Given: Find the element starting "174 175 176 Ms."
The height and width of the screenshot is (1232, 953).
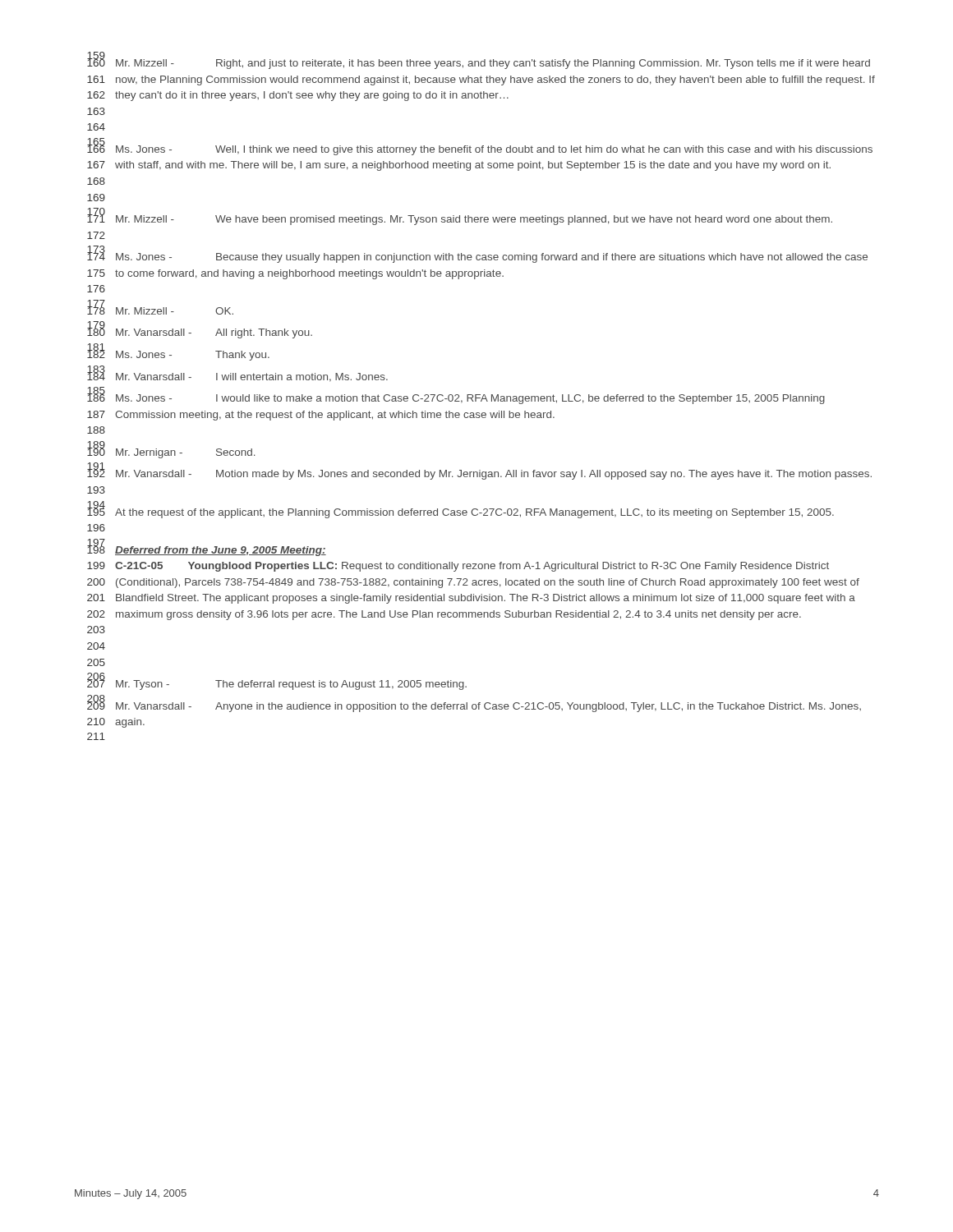Looking at the screenshot, I should click(x=476, y=273).
